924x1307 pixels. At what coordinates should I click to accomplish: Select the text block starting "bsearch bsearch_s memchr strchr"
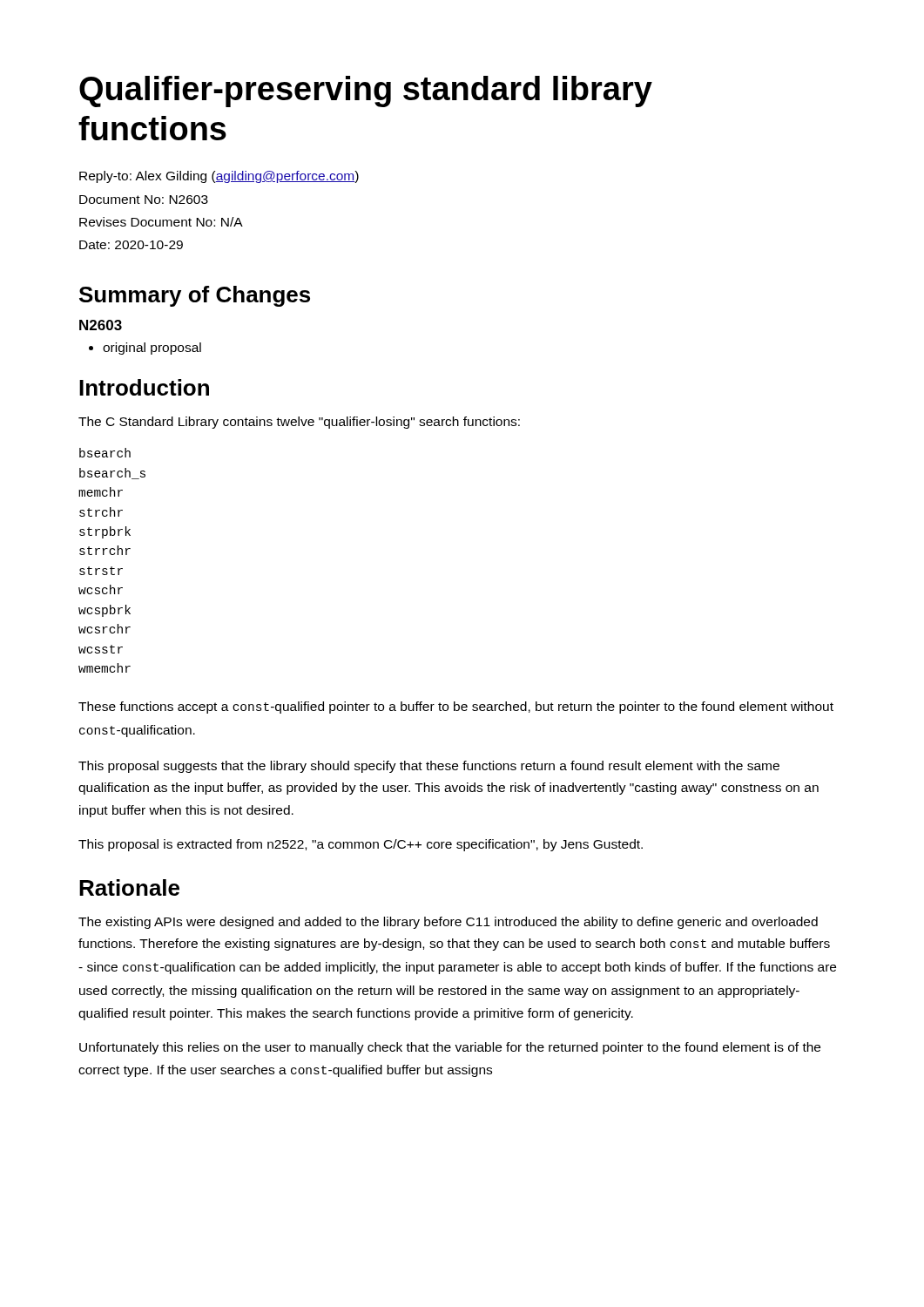coord(105,453)
